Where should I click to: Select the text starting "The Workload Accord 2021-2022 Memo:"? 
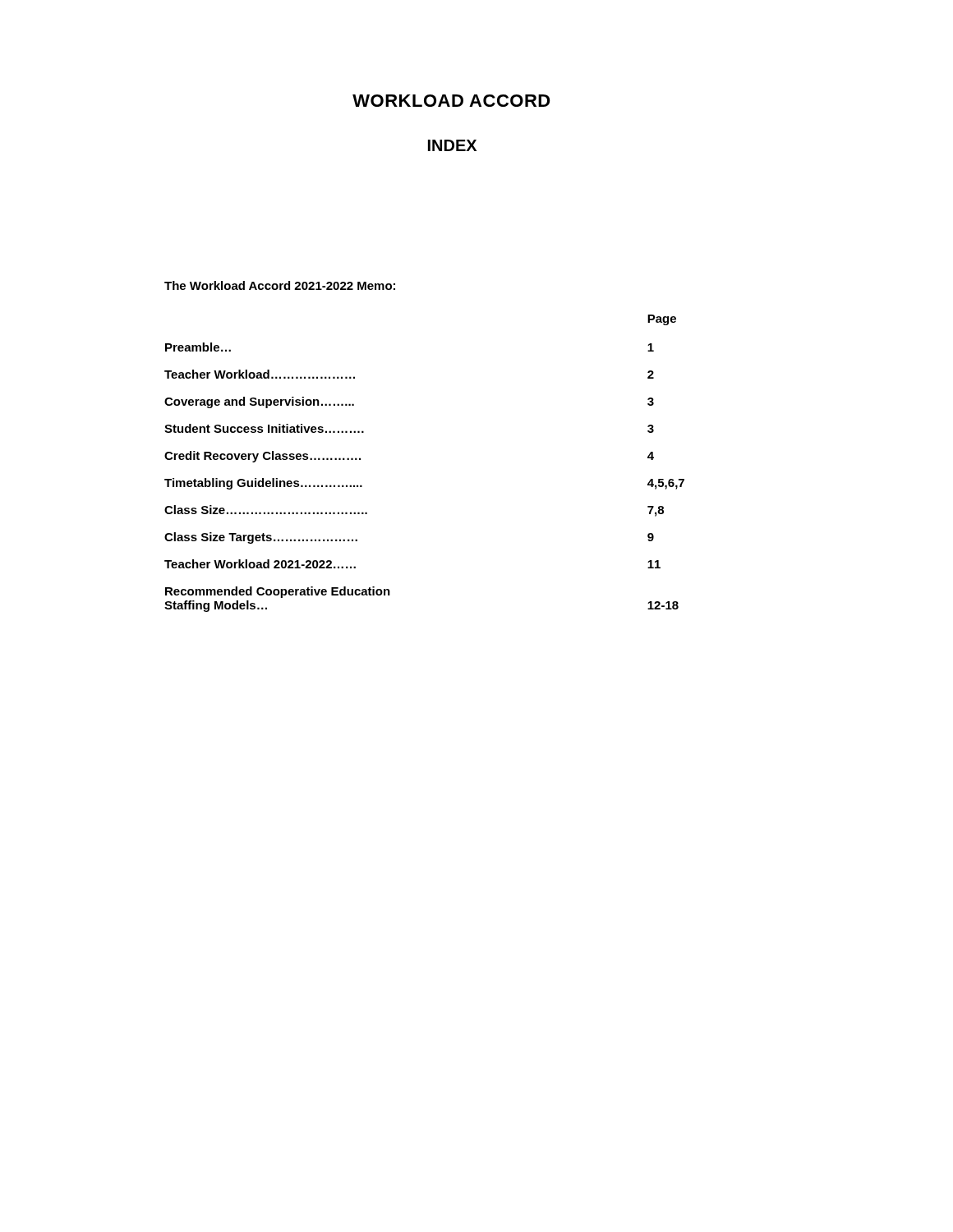coord(280,285)
